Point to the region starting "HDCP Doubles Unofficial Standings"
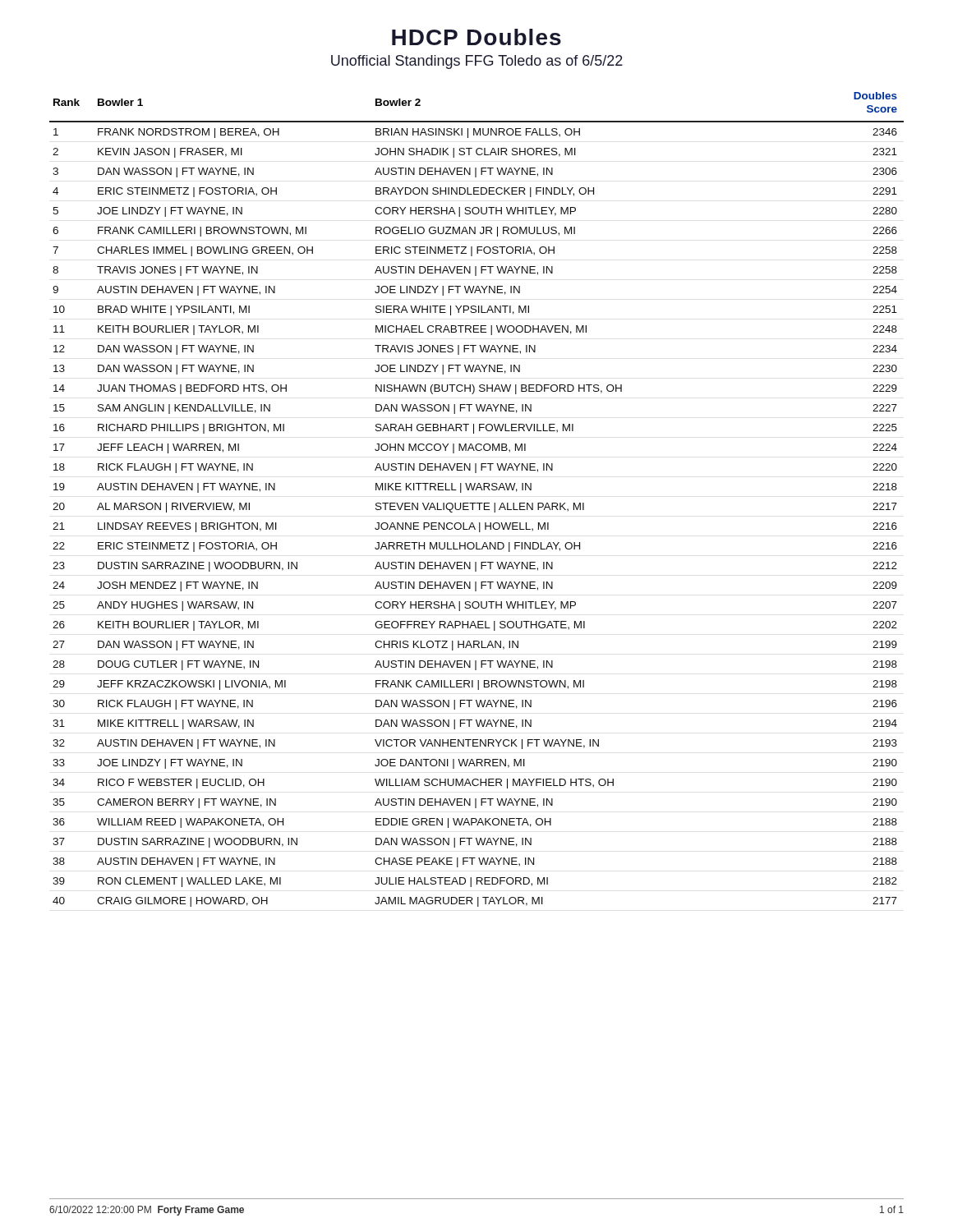 476,47
